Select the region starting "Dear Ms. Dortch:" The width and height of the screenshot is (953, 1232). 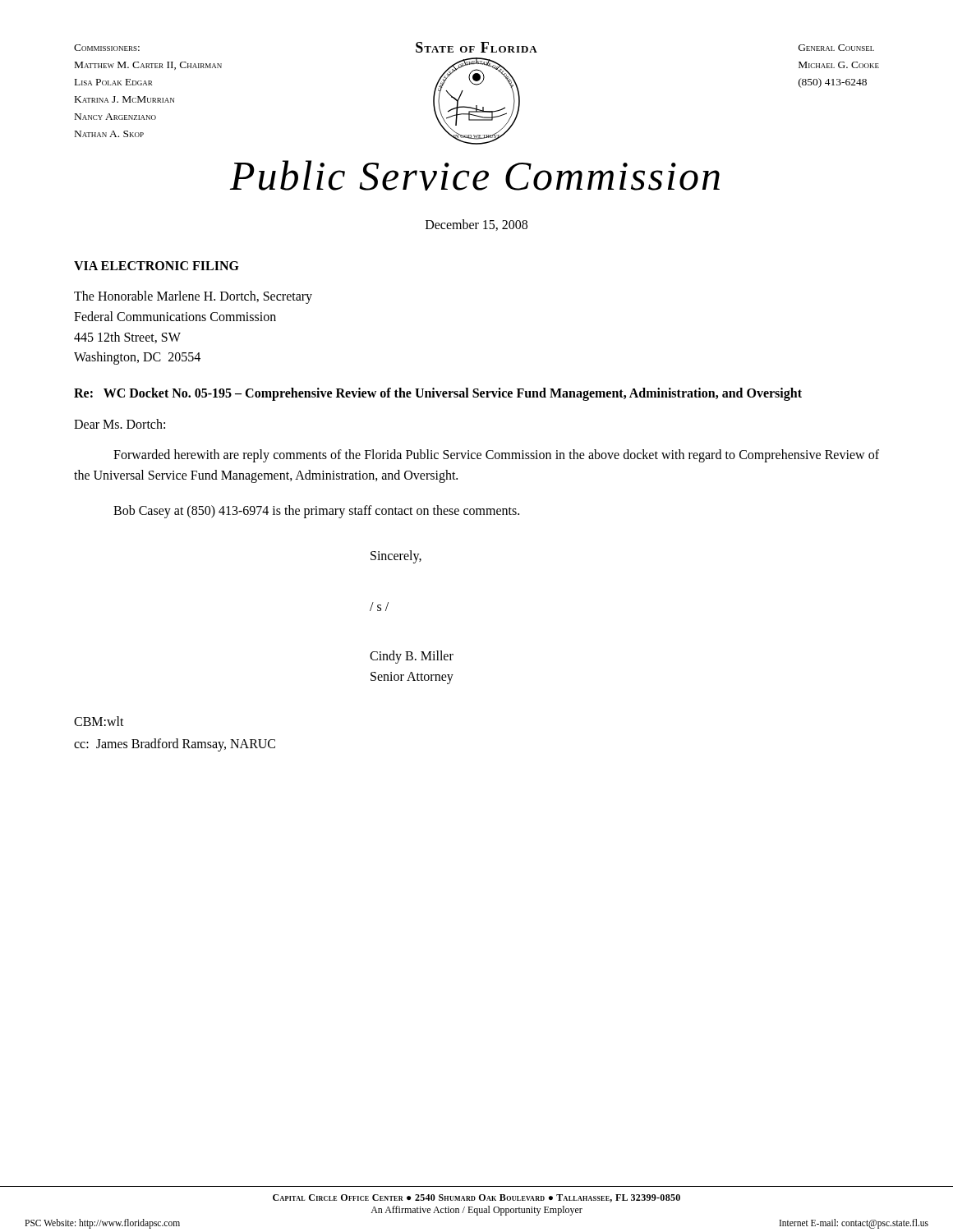pyautogui.click(x=120, y=424)
